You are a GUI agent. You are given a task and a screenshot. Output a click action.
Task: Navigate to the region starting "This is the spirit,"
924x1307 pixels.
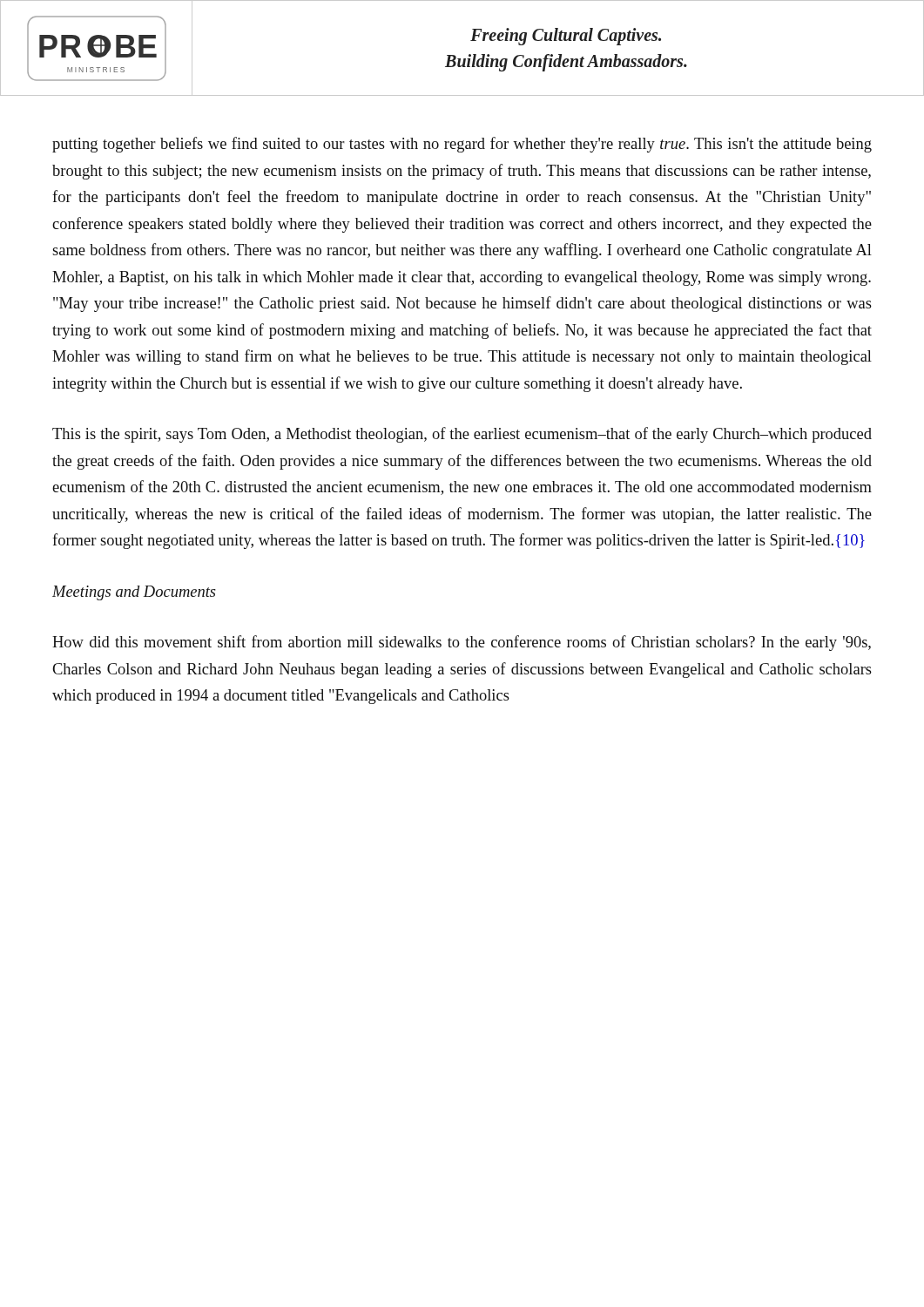(462, 487)
